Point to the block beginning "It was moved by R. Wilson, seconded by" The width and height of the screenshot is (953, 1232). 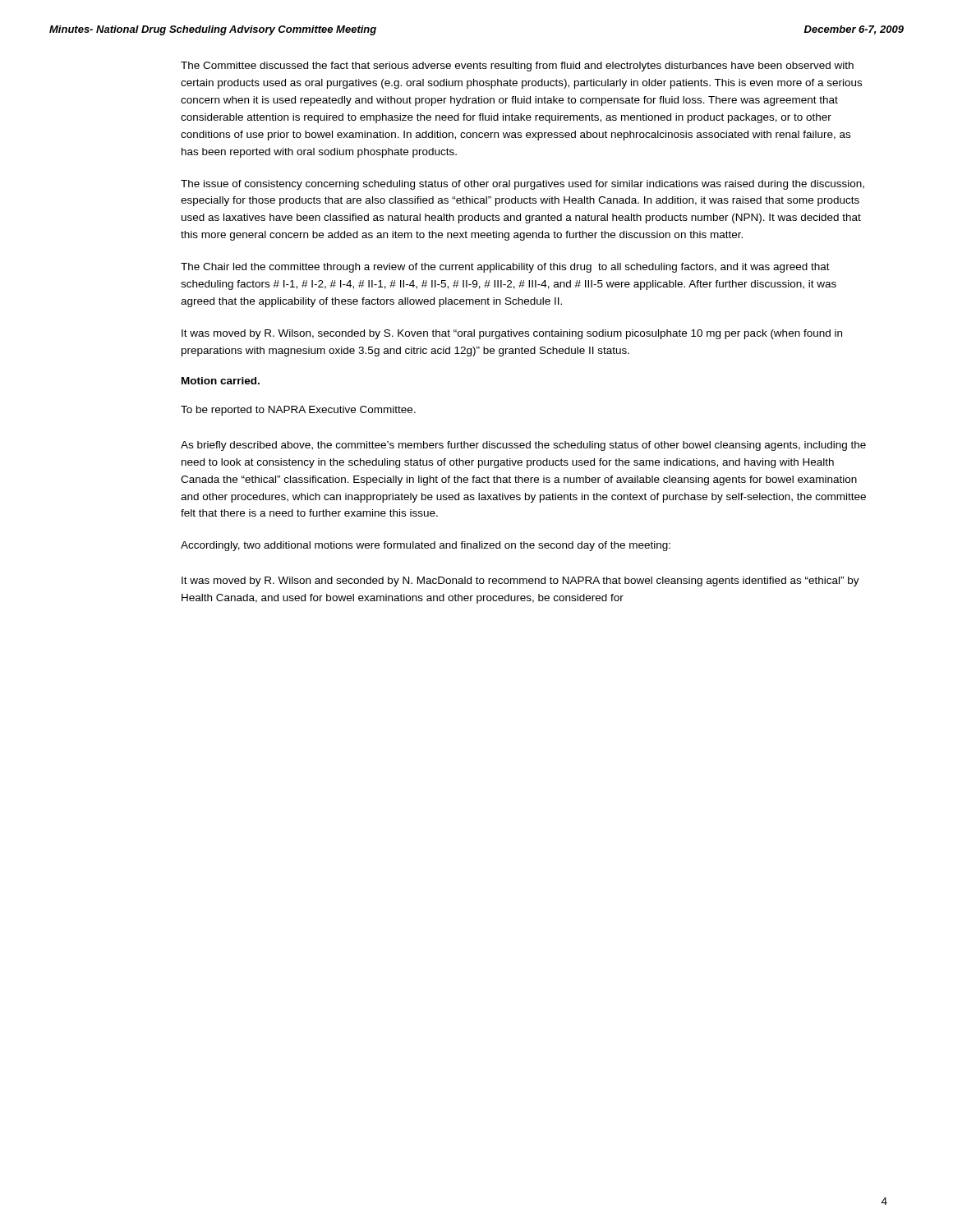[x=512, y=342]
